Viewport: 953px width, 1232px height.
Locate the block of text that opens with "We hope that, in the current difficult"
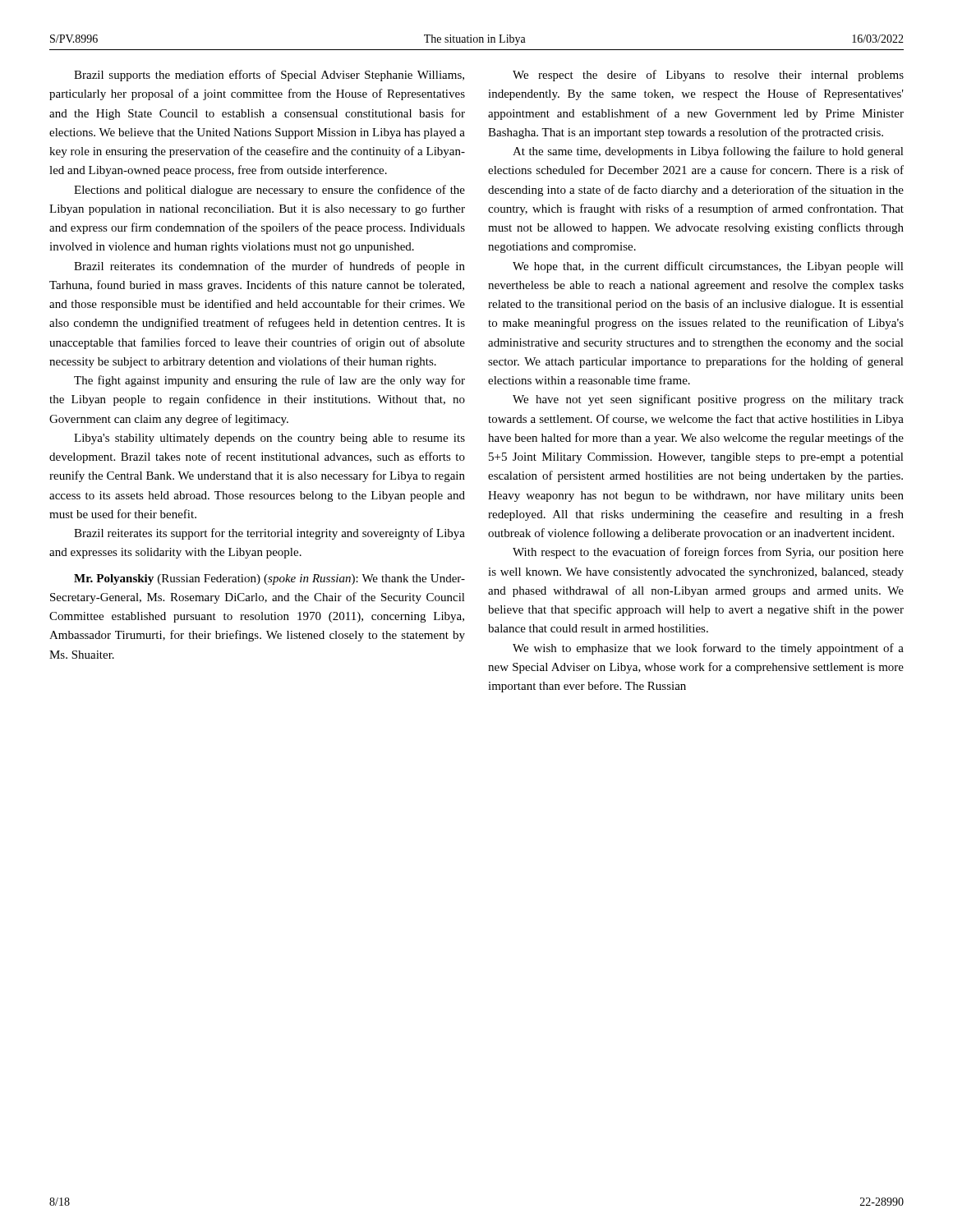tap(696, 323)
